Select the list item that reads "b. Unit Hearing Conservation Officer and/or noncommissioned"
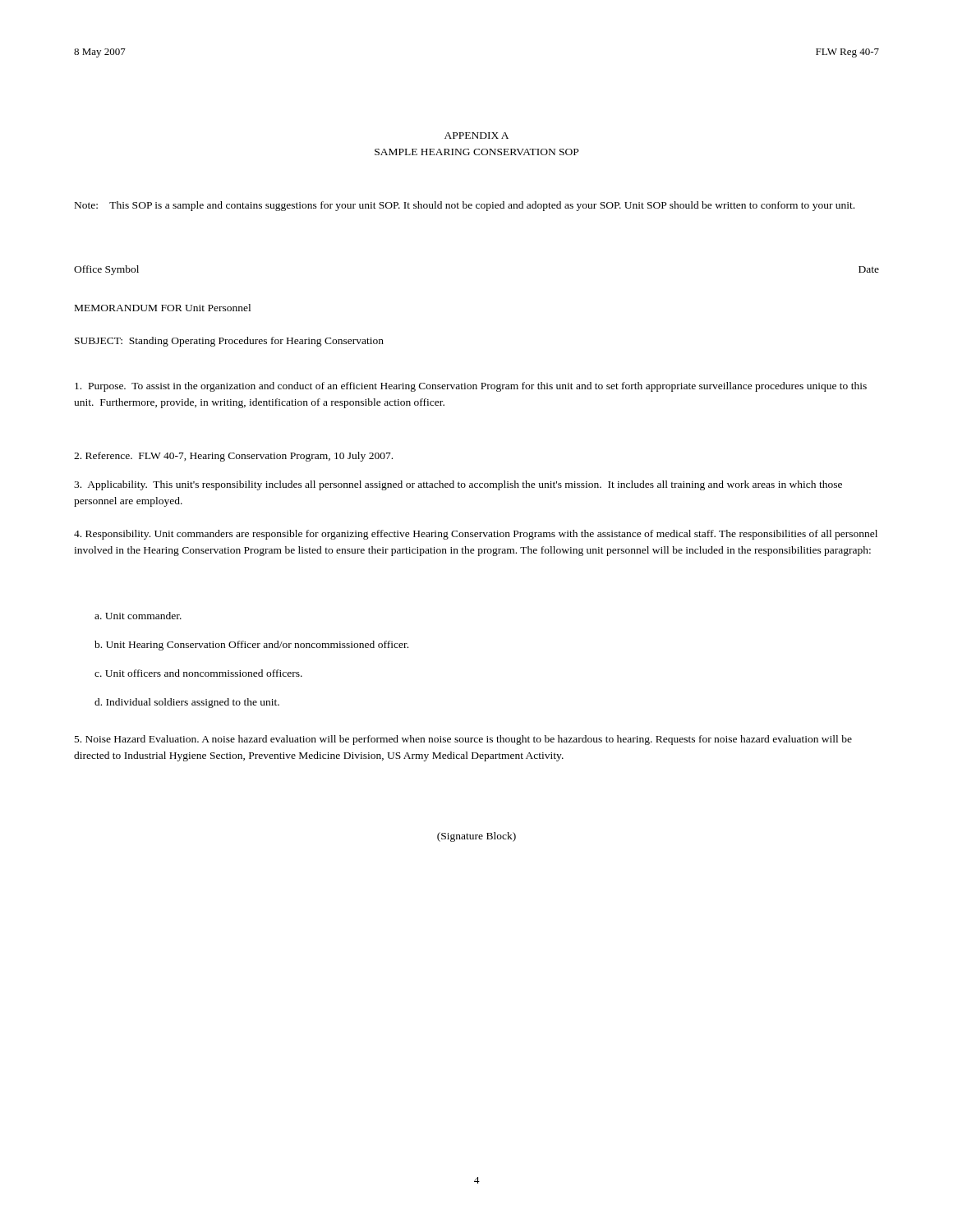 tap(252, 644)
